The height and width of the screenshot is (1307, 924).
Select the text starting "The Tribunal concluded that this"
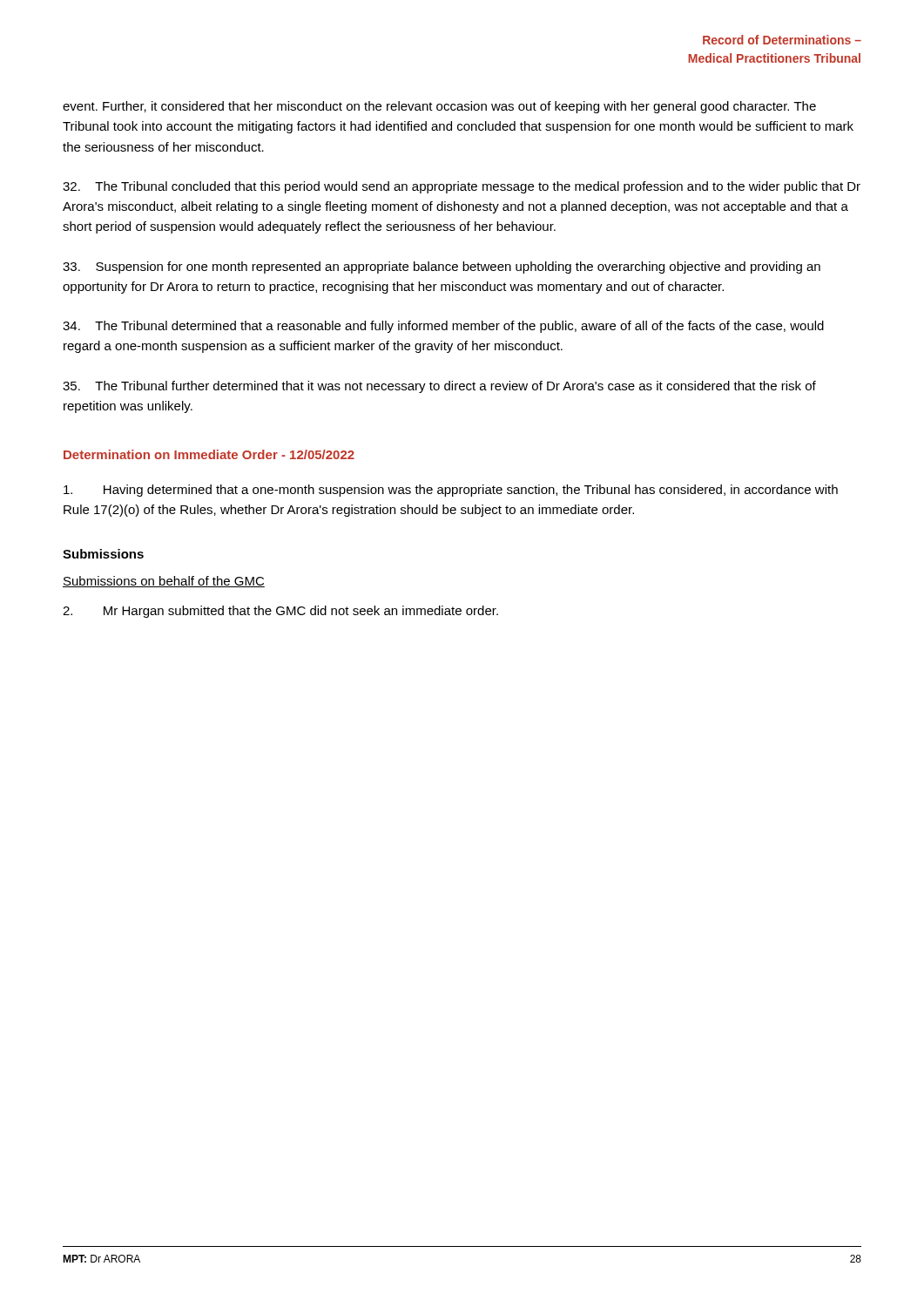(x=462, y=206)
